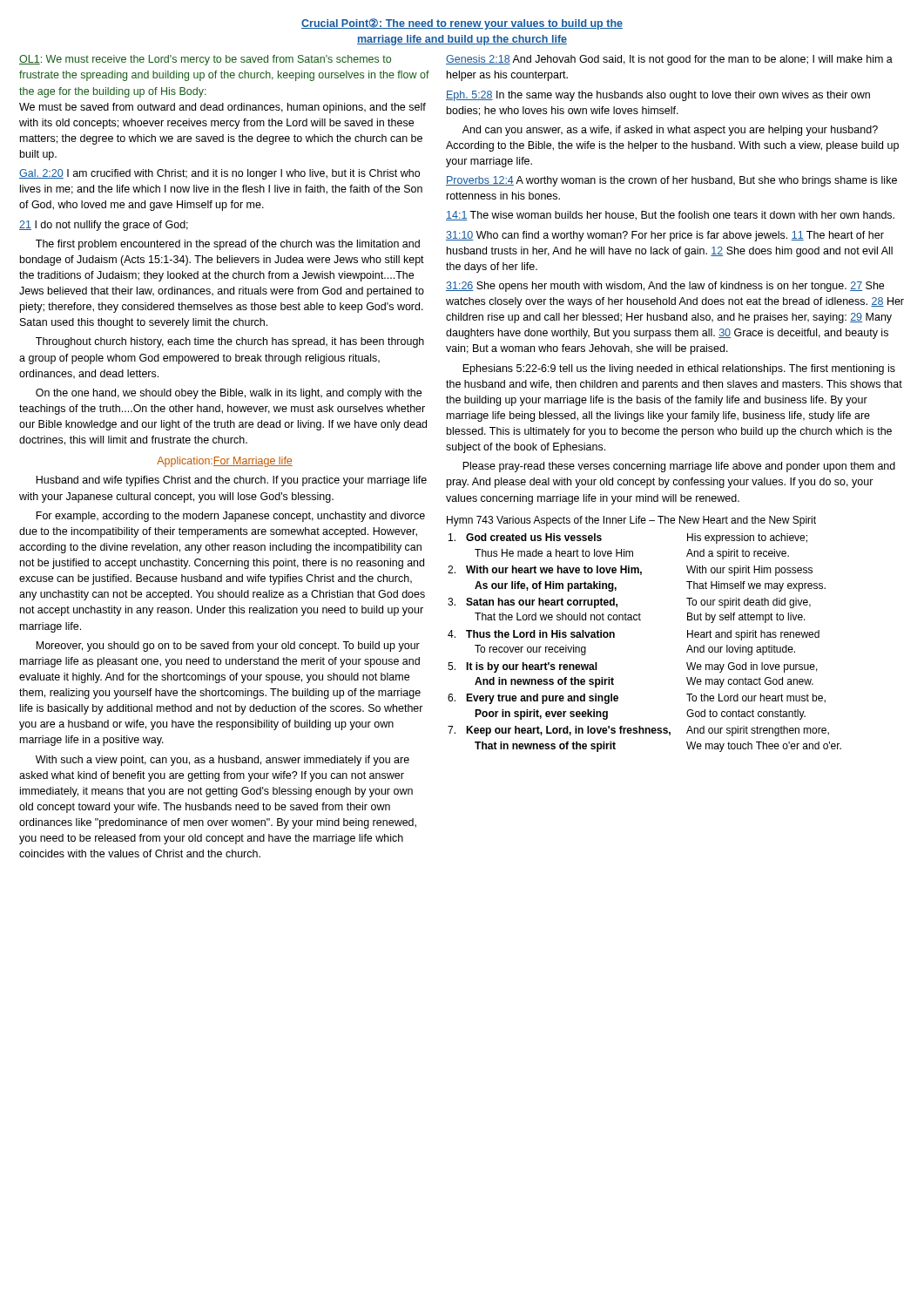Navigate to the element starting "And can you answer, as a wife, if"

pyautogui.click(x=673, y=145)
